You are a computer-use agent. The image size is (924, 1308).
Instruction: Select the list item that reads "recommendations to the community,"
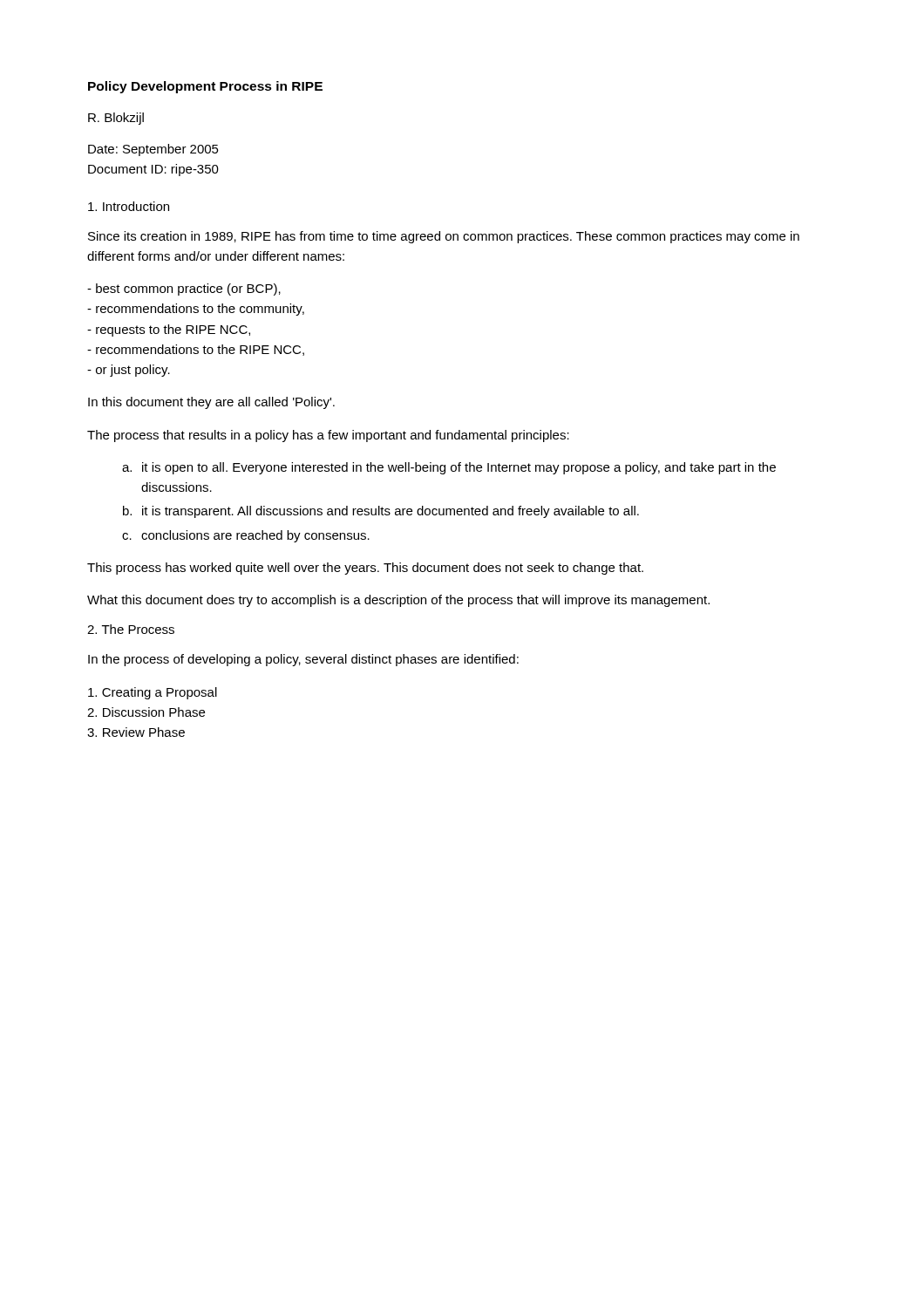click(196, 308)
